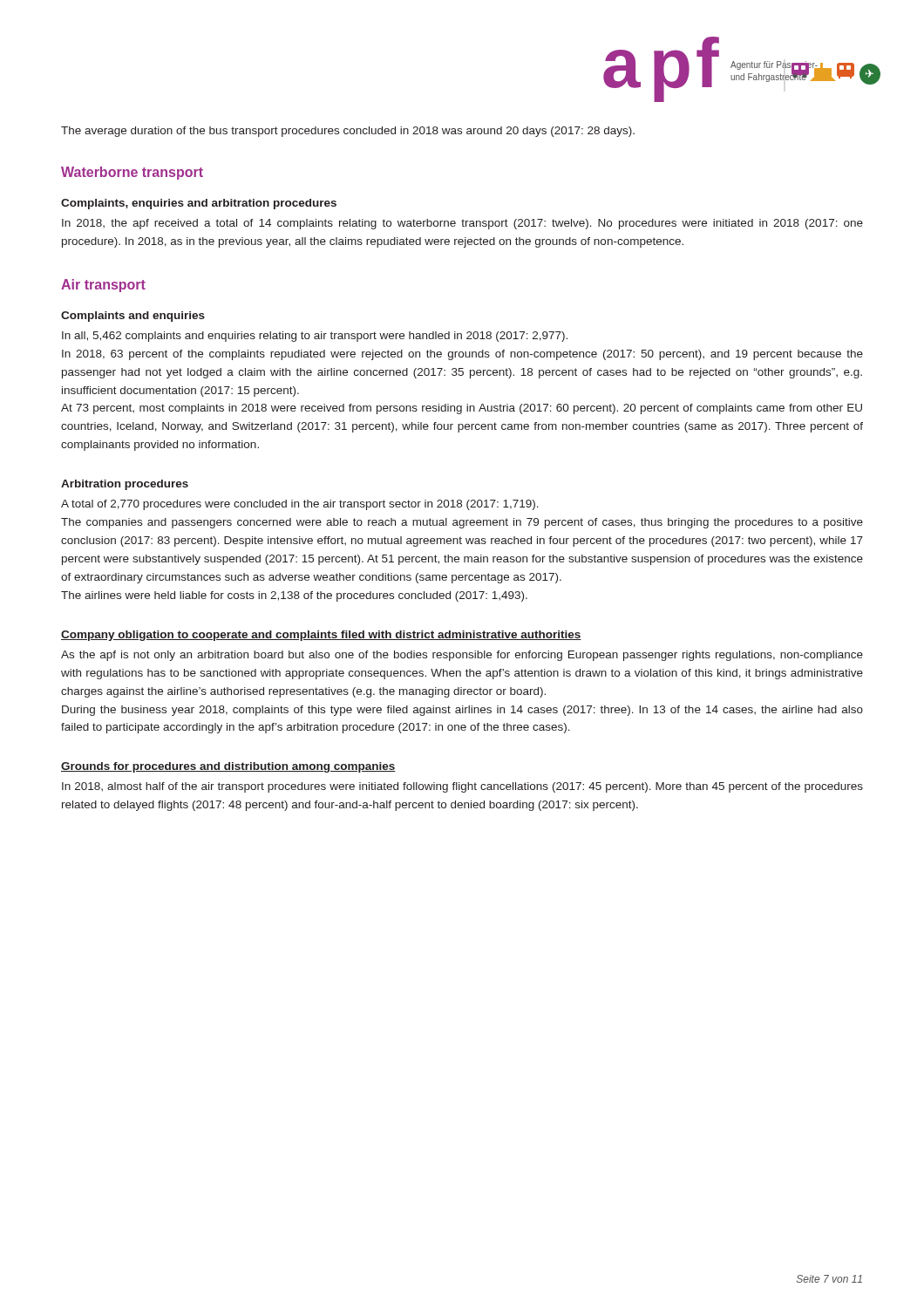Select the section header that reads "Complaints, enquiries and arbitration procedures"

click(x=199, y=203)
